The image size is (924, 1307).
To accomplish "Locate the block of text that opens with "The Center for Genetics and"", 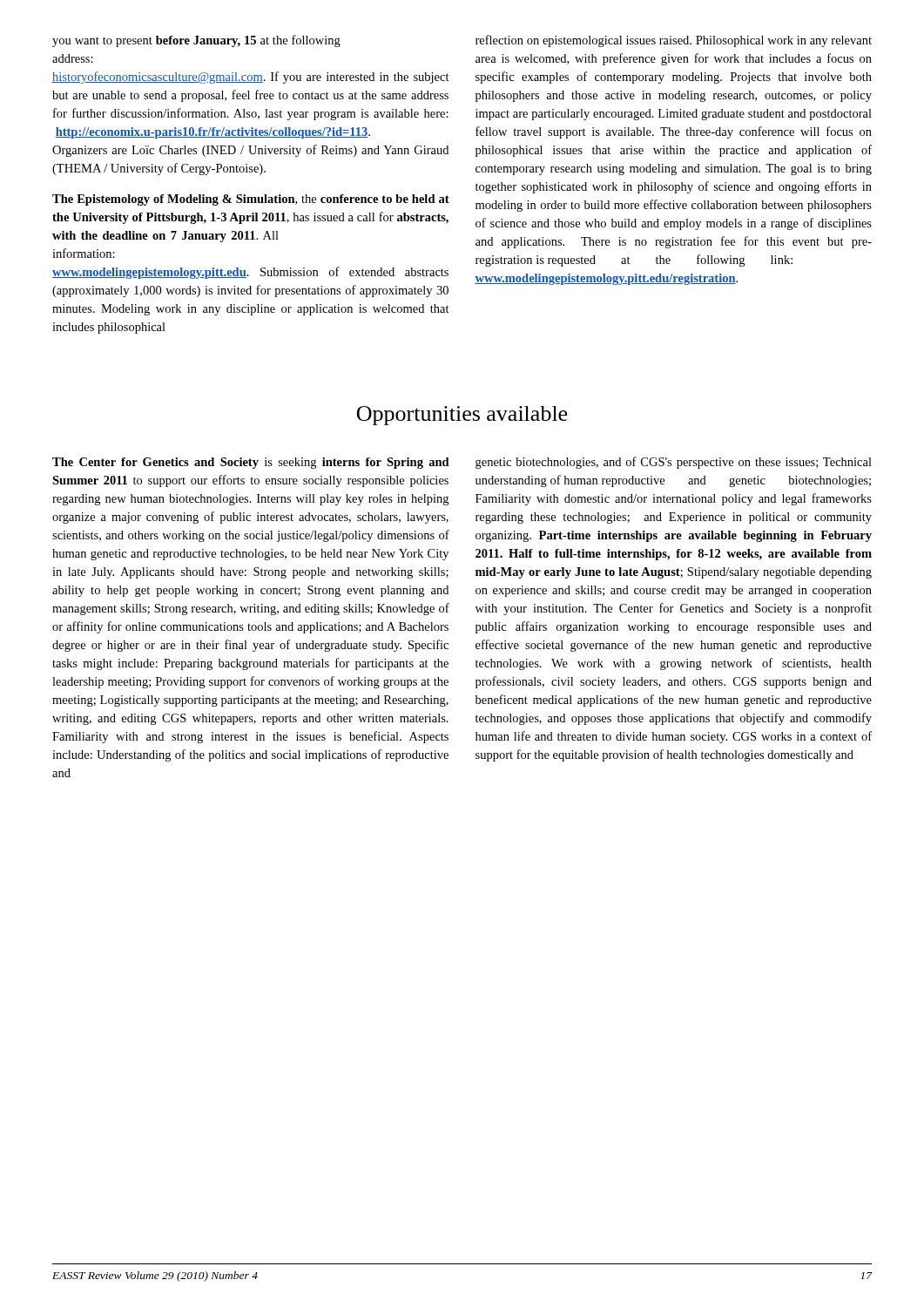I will click(251, 618).
